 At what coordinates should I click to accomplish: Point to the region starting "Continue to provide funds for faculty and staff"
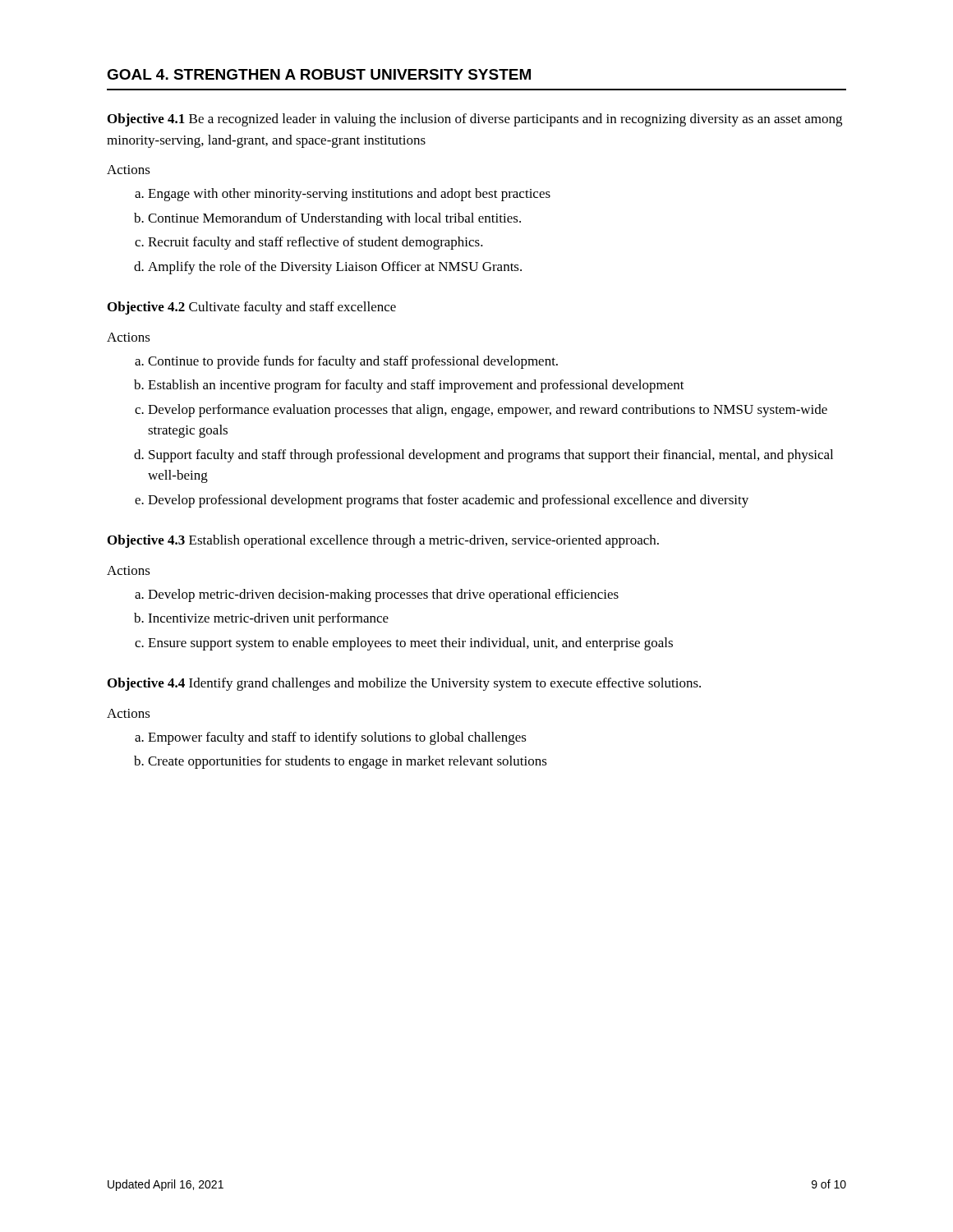click(353, 361)
